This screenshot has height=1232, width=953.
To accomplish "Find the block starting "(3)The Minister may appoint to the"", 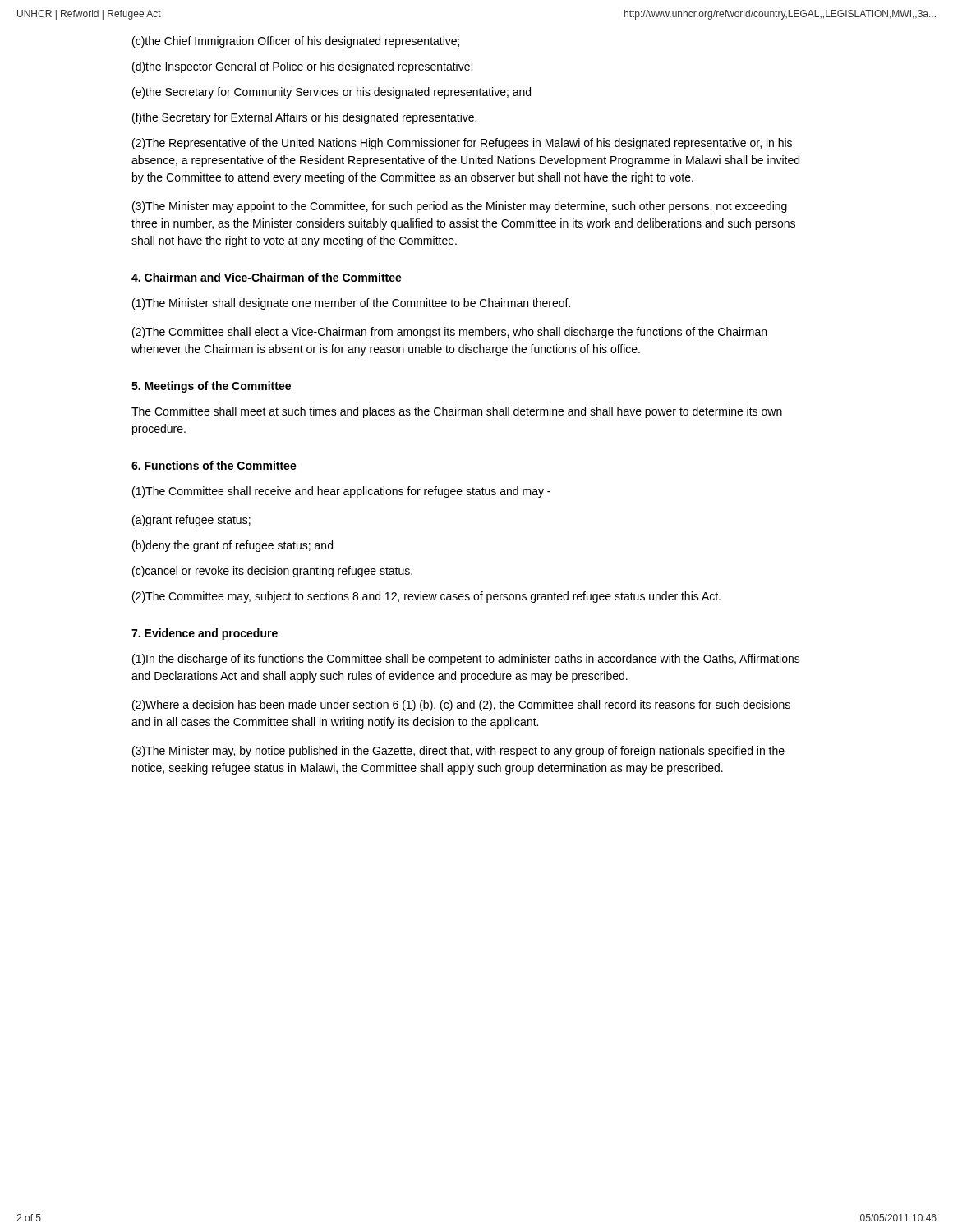I will pos(464,223).
